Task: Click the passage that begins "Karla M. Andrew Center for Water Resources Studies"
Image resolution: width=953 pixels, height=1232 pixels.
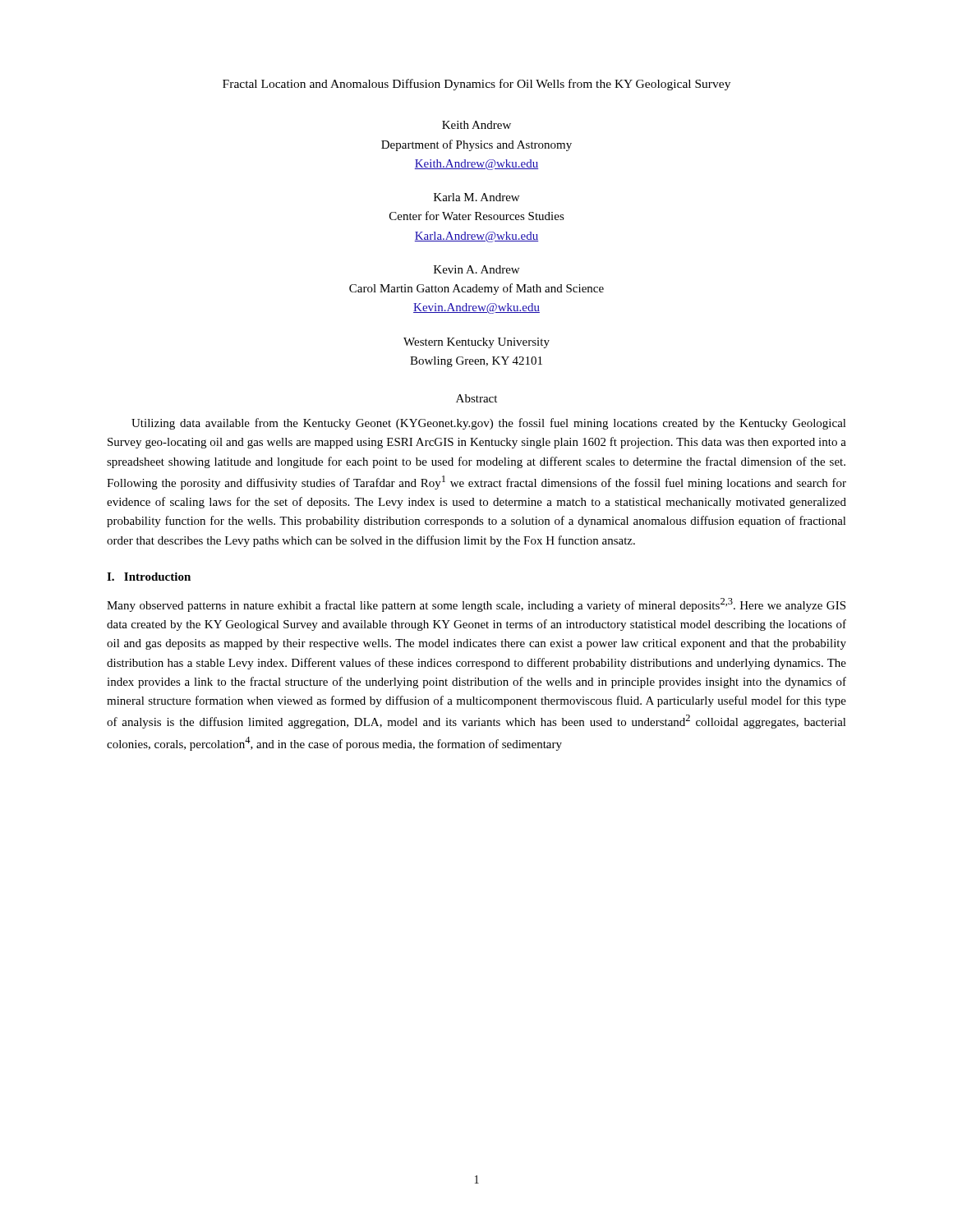Action: [x=476, y=216]
